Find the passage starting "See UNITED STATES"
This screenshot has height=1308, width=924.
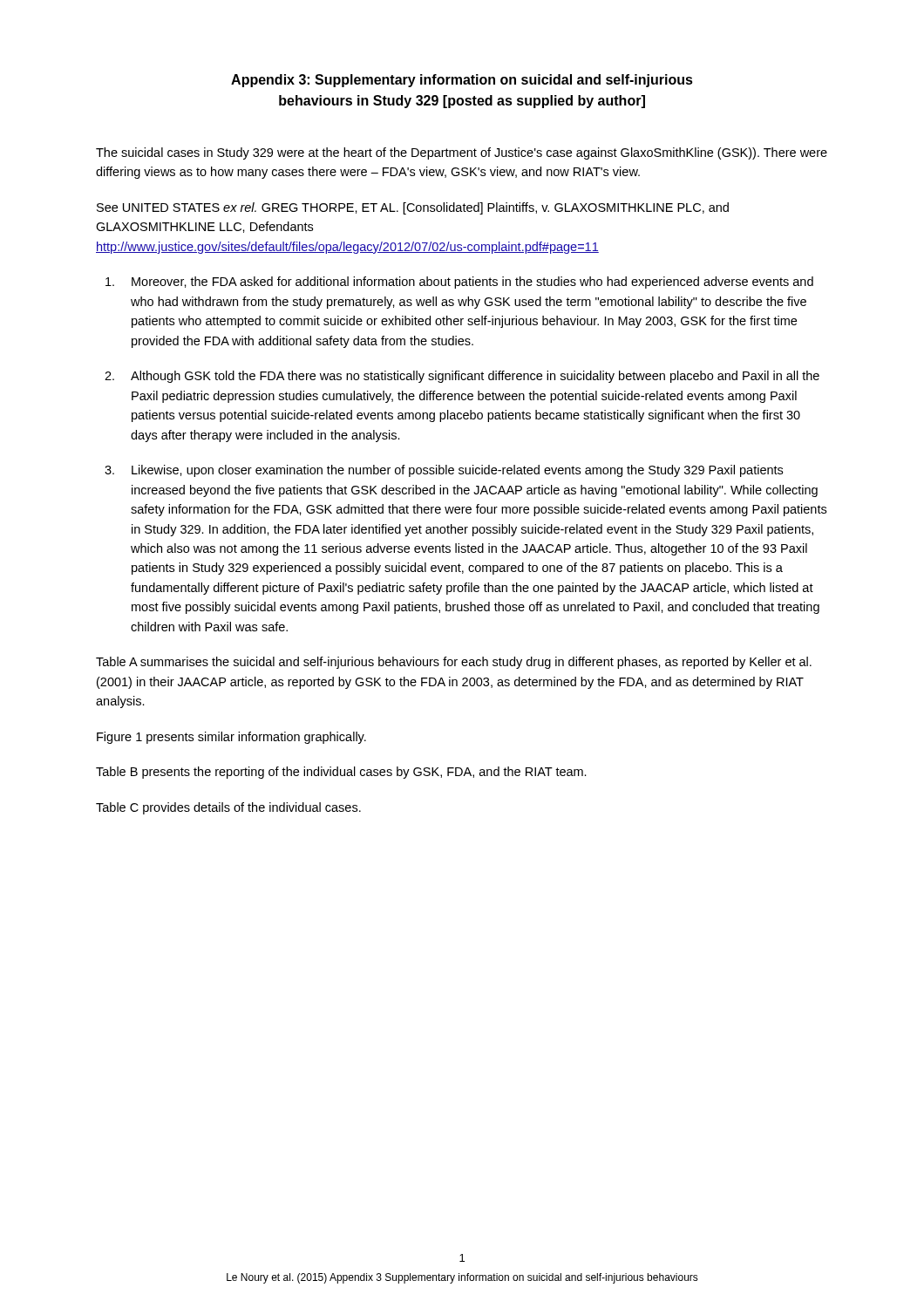click(x=413, y=208)
